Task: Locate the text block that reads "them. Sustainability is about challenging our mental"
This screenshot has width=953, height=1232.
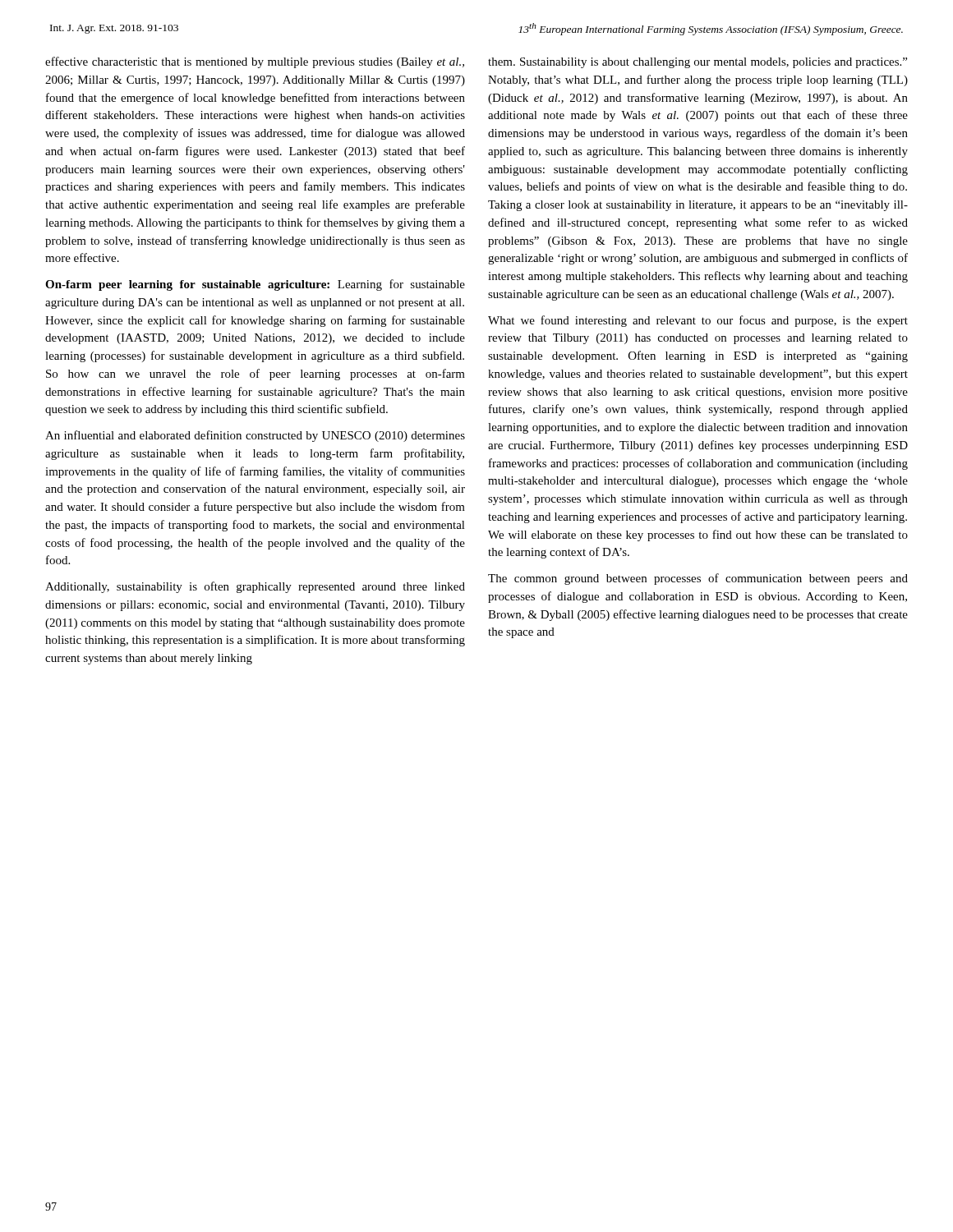Action: (698, 179)
